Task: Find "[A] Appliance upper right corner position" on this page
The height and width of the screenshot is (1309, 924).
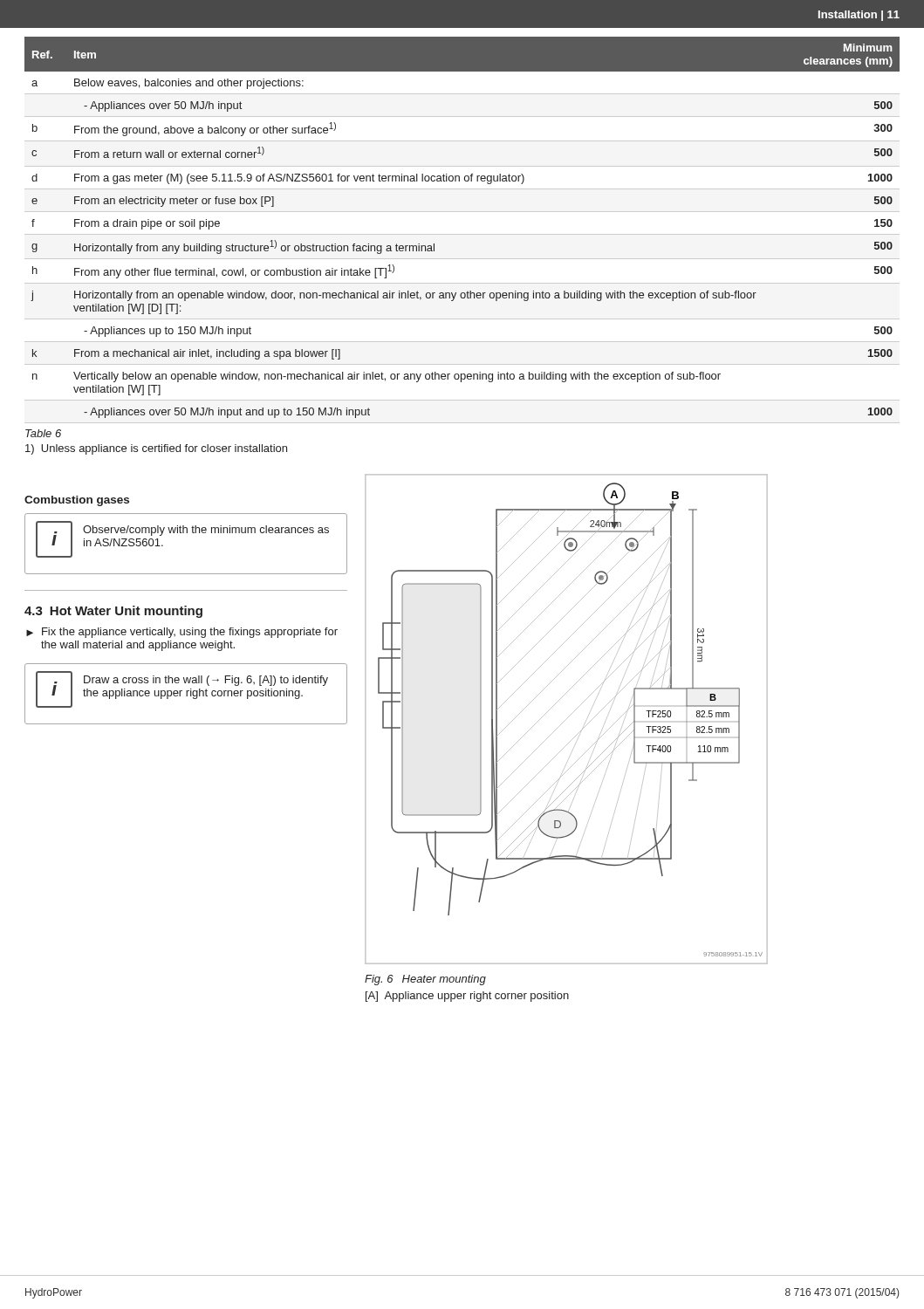Action: (467, 995)
